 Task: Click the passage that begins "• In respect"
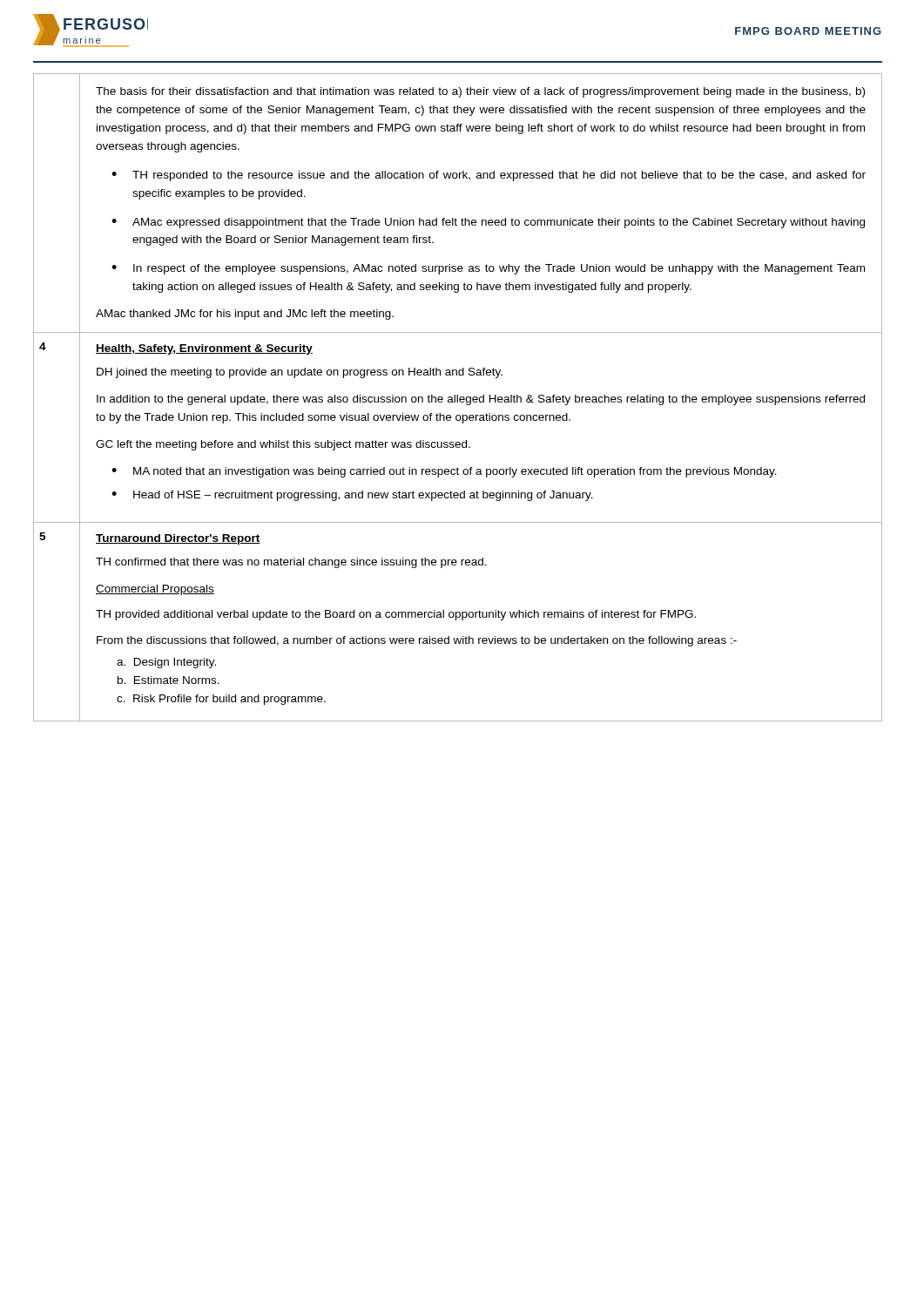[489, 278]
